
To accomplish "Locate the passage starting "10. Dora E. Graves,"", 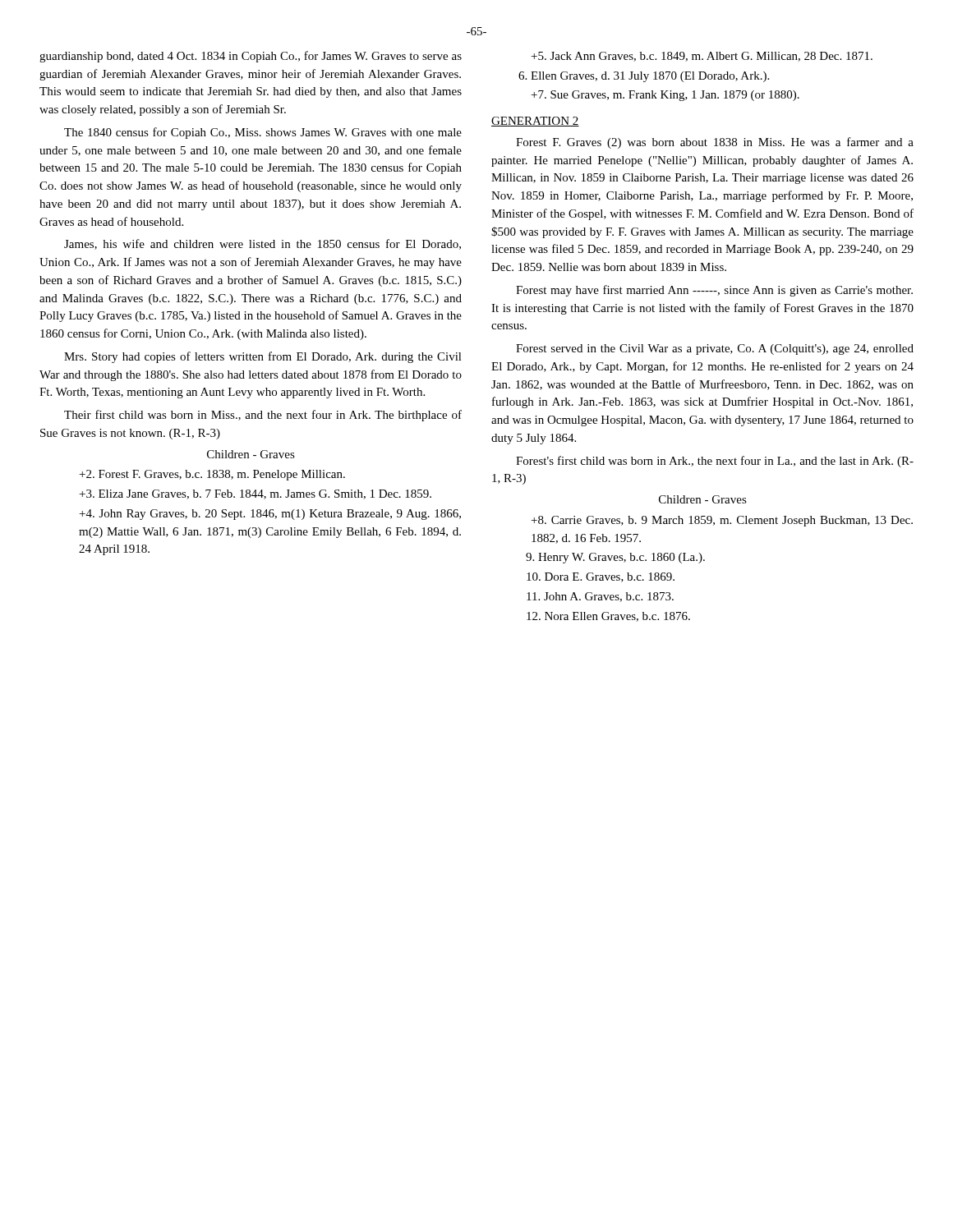I will [601, 577].
